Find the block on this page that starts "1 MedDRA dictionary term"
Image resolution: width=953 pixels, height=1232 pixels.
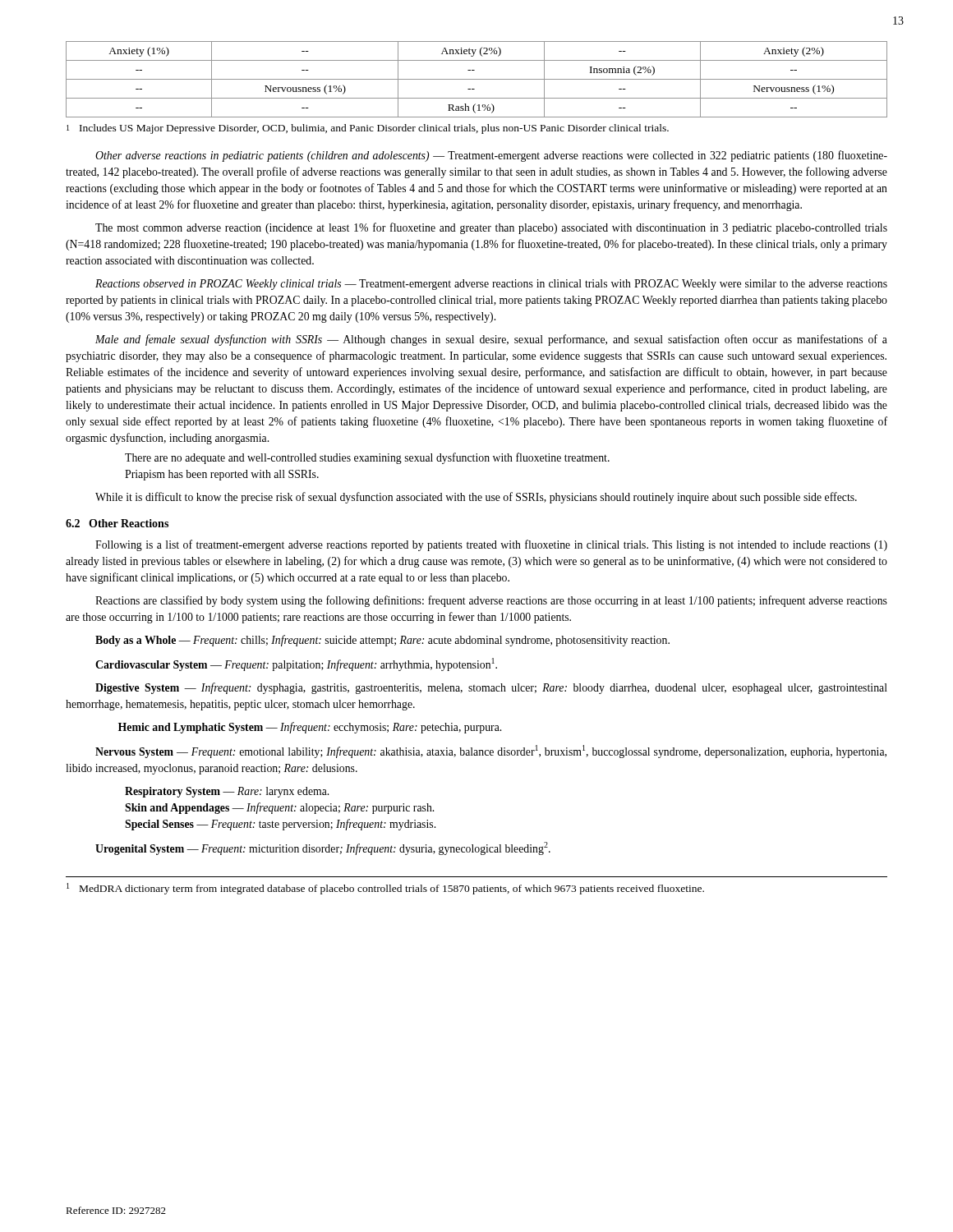(x=385, y=889)
